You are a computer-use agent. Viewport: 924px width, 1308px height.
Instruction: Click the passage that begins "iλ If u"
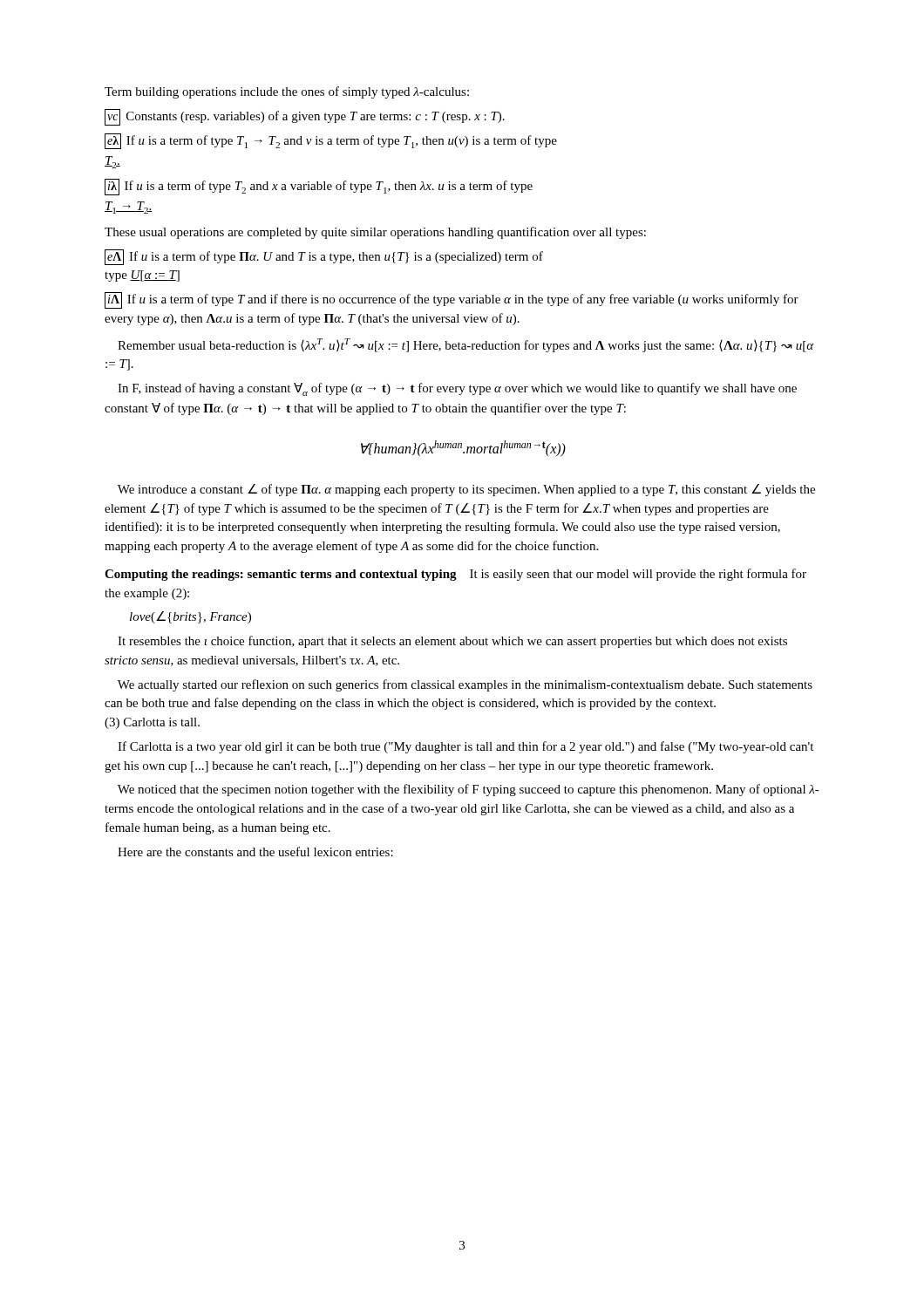click(x=319, y=197)
